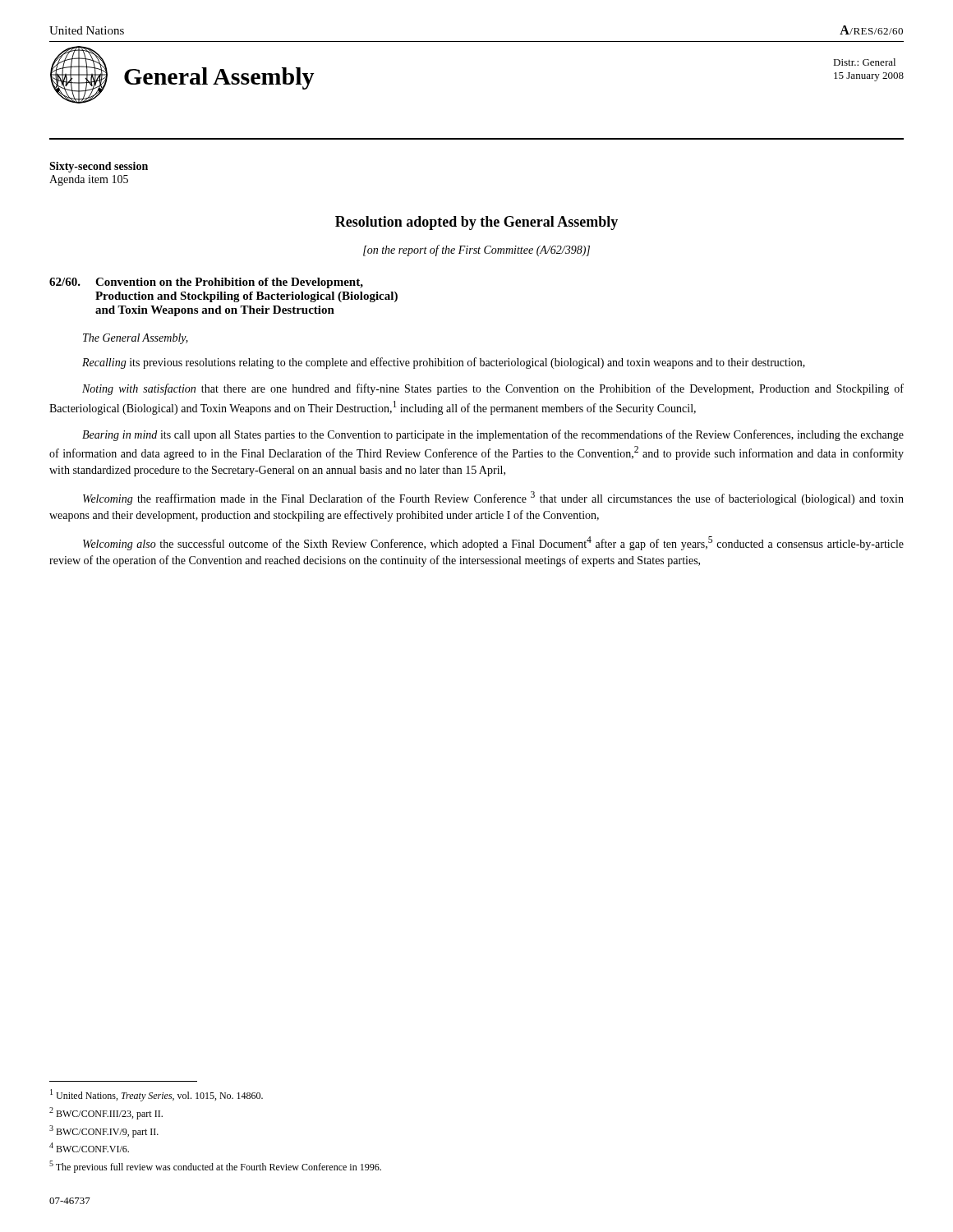Find the text block with the text "Welcoming the reaffirmation made in"

(476, 506)
